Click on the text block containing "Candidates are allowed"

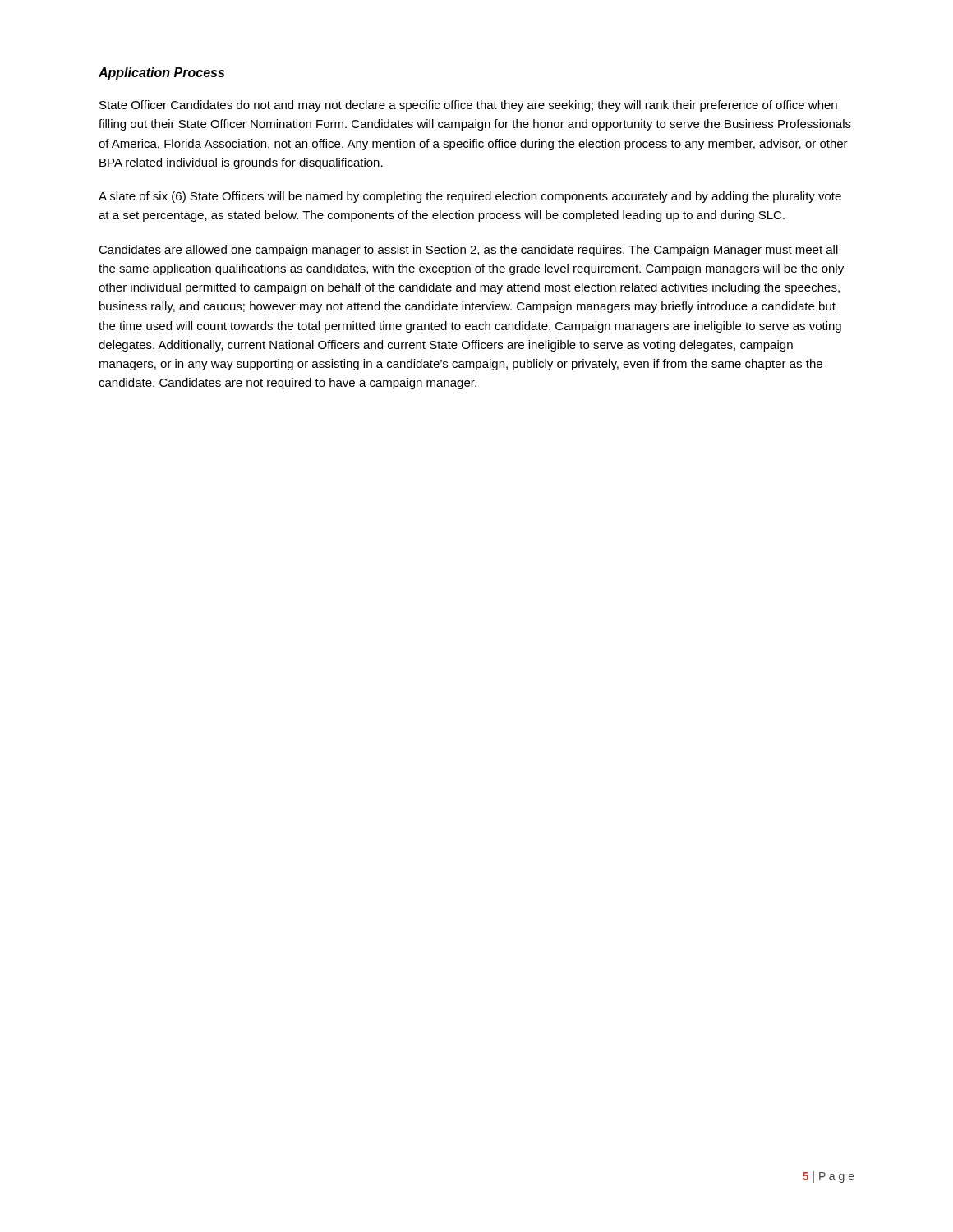pyautogui.click(x=471, y=316)
